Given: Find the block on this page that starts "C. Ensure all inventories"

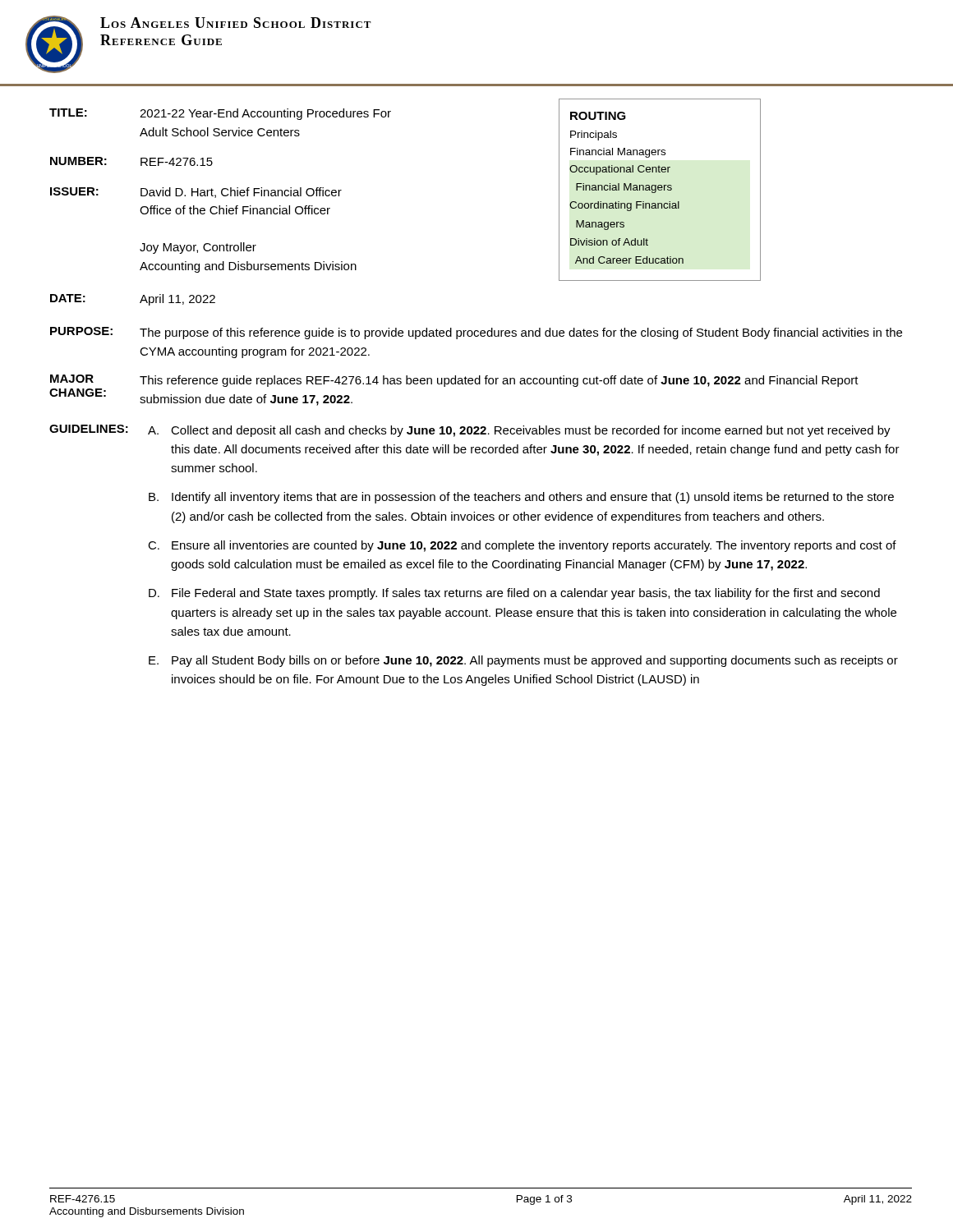Looking at the screenshot, I should (x=530, y=554).
